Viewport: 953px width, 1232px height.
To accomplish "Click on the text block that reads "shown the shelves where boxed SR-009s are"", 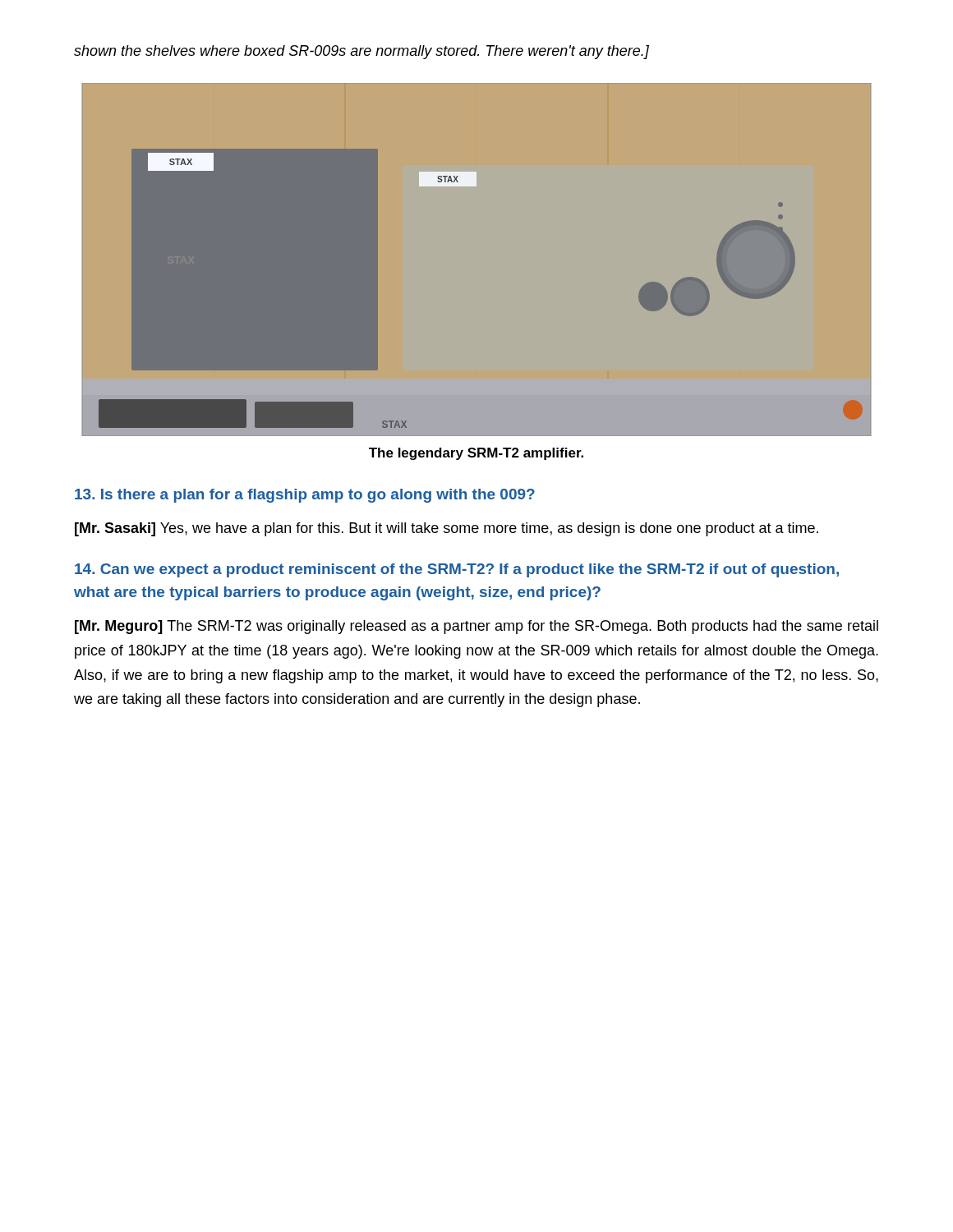I will [361, 51].
